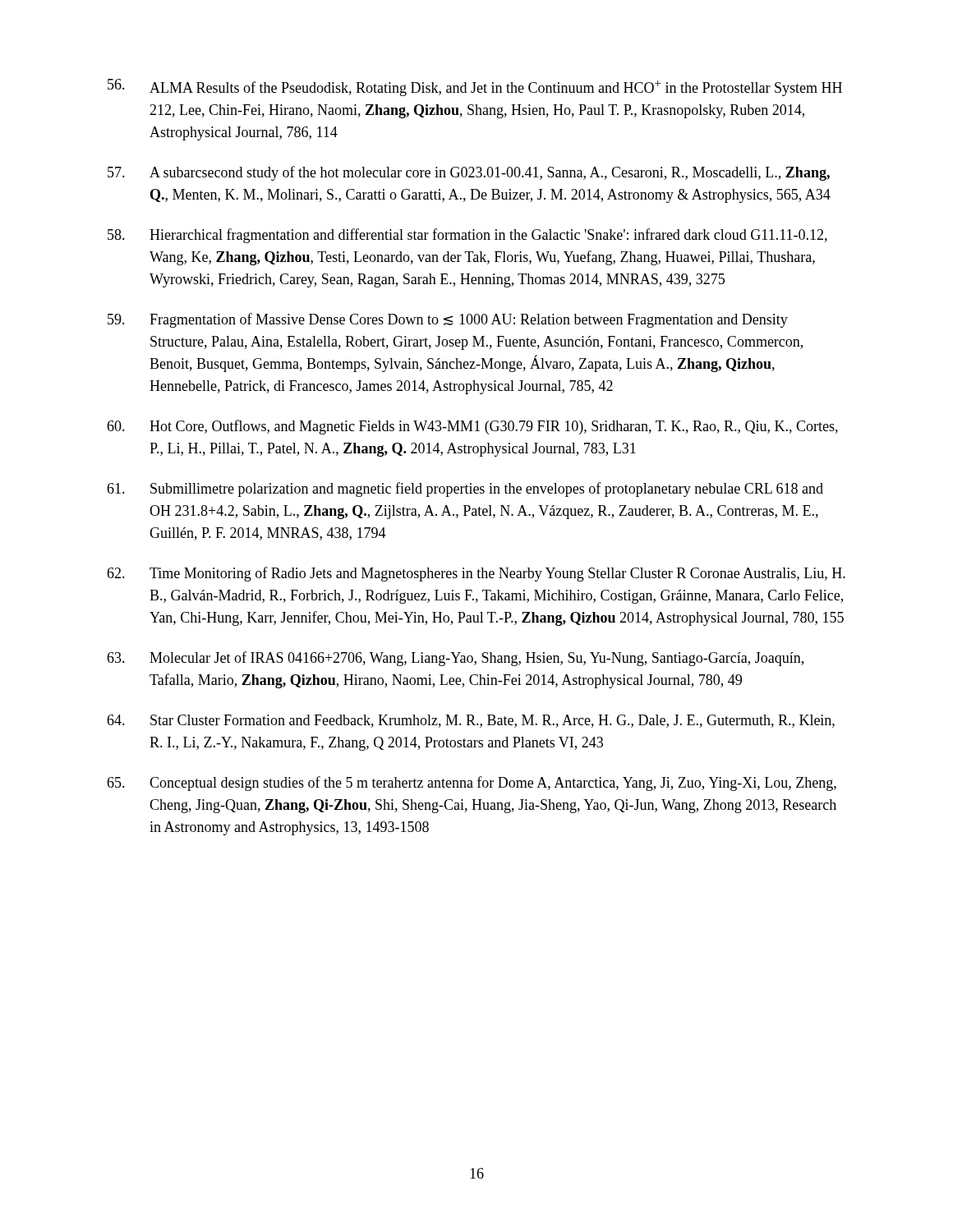Locate the block of text that opens with "64. Star Cluster Formation and Feedback, Krumholz, M."

[476, 732]
